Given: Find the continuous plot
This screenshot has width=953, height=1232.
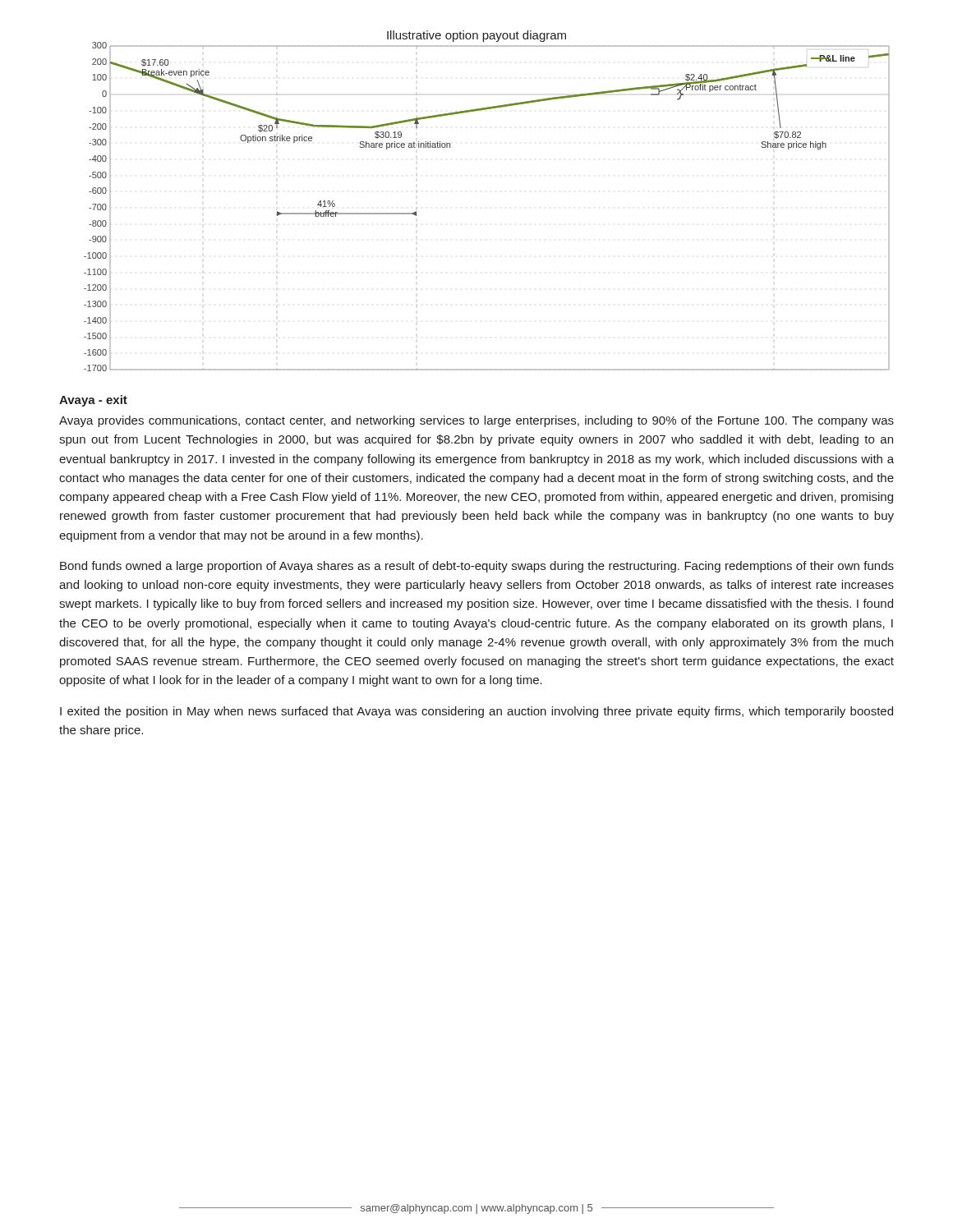Looking at the screenshot, I should tap(476, 201).
